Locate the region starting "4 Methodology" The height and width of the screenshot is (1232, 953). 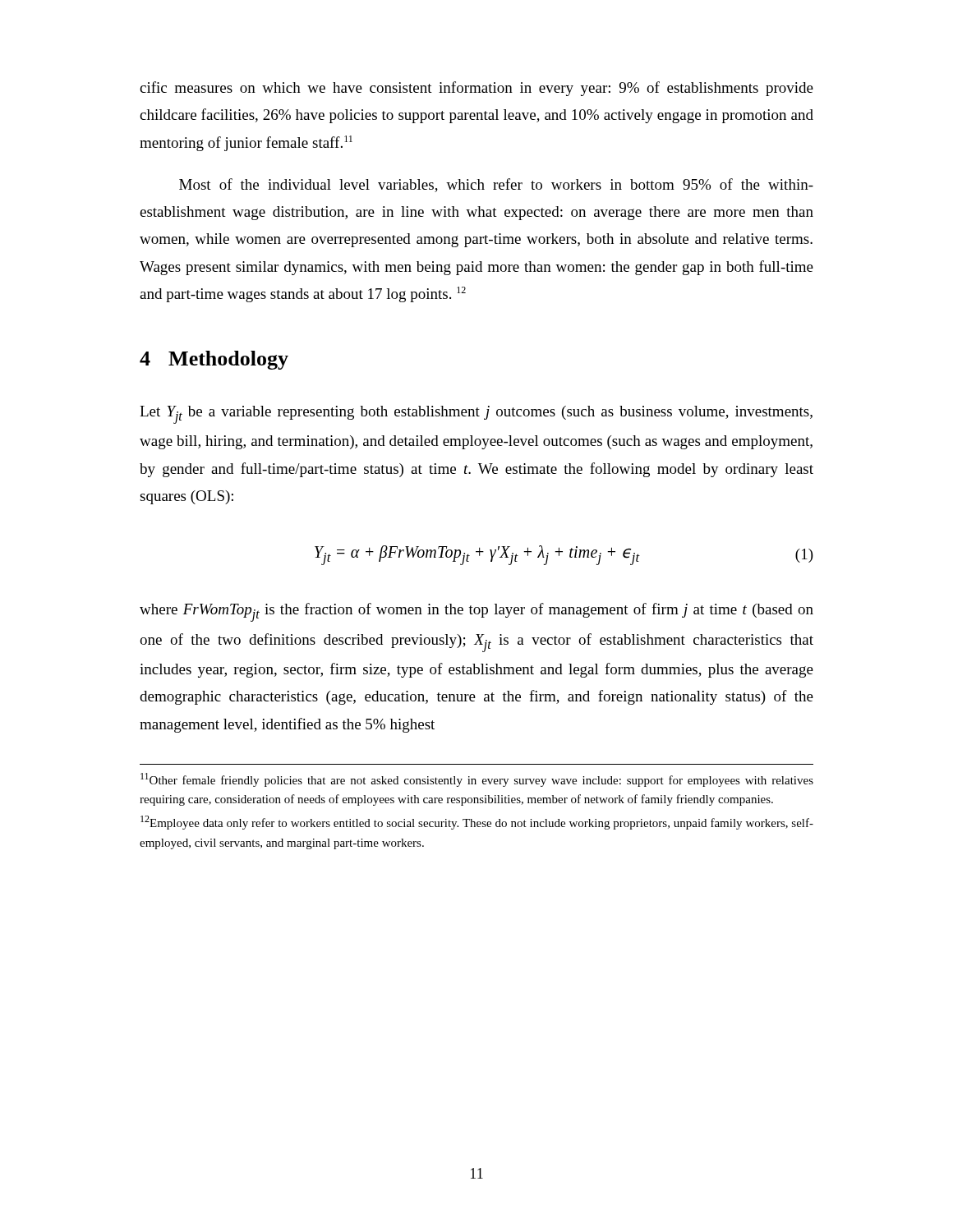214,359
